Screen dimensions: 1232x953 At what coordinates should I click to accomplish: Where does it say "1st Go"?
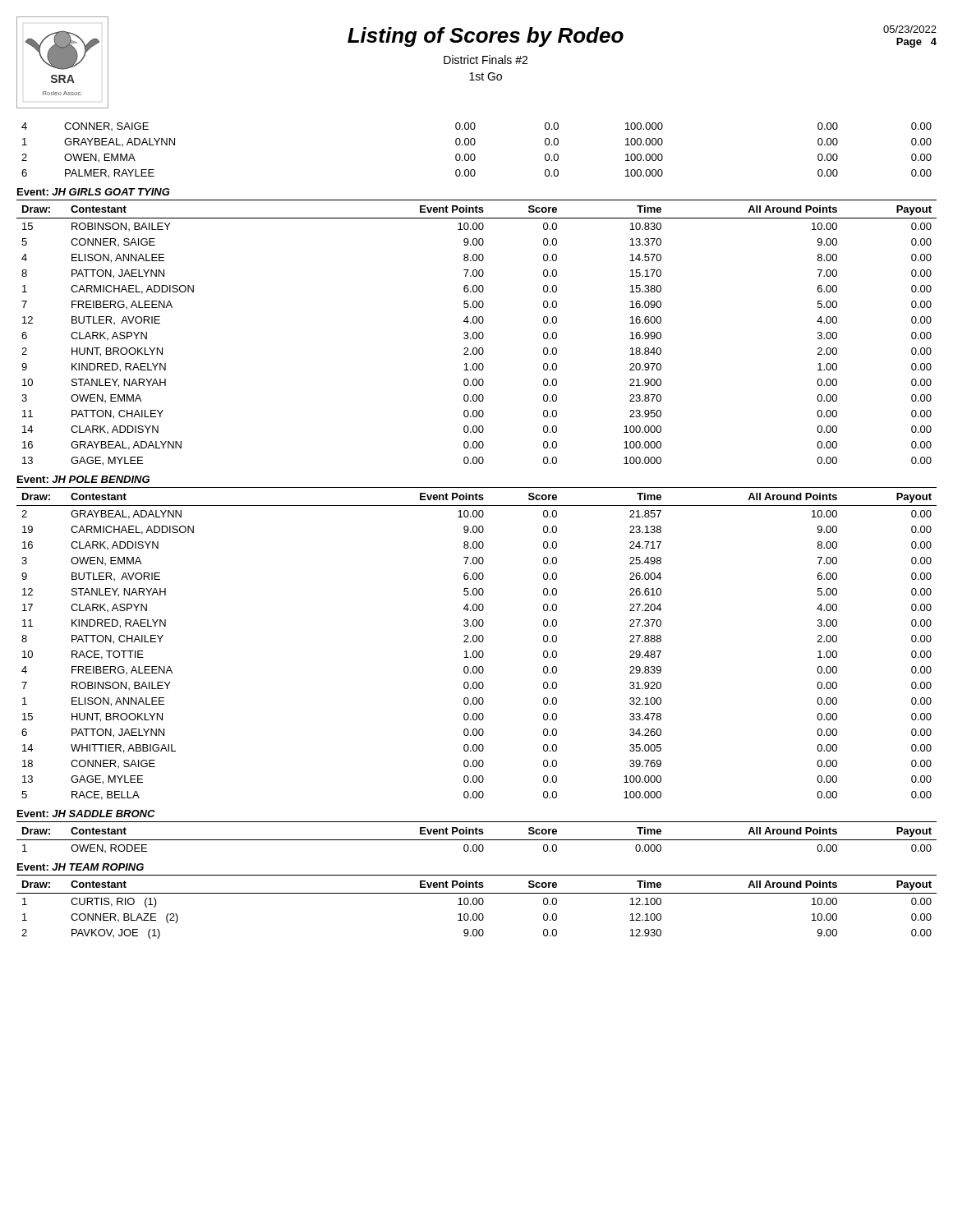click(x=486, y=76)
